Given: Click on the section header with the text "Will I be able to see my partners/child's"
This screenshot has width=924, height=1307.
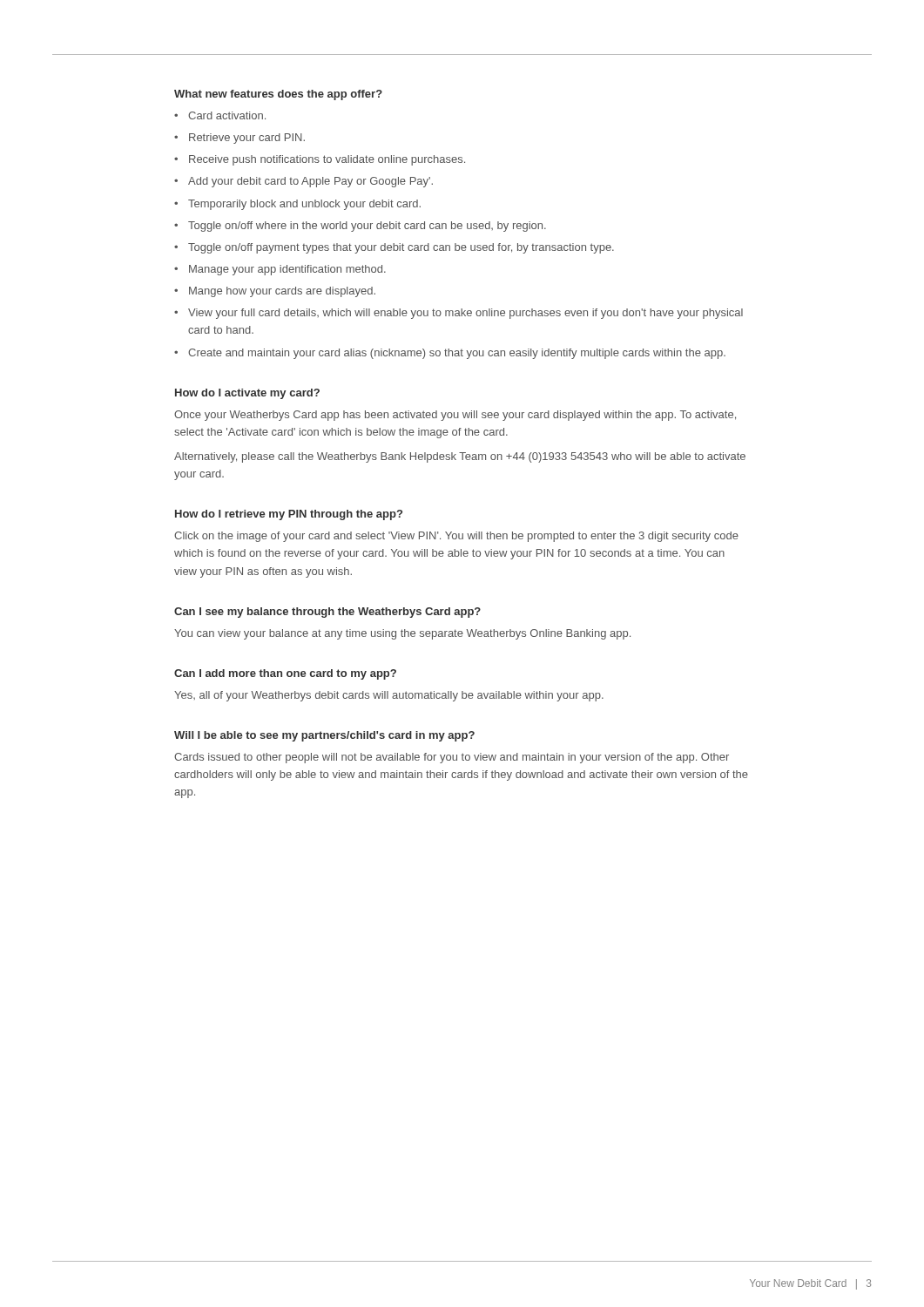Looking at the screenshot, I should [325, 735].
